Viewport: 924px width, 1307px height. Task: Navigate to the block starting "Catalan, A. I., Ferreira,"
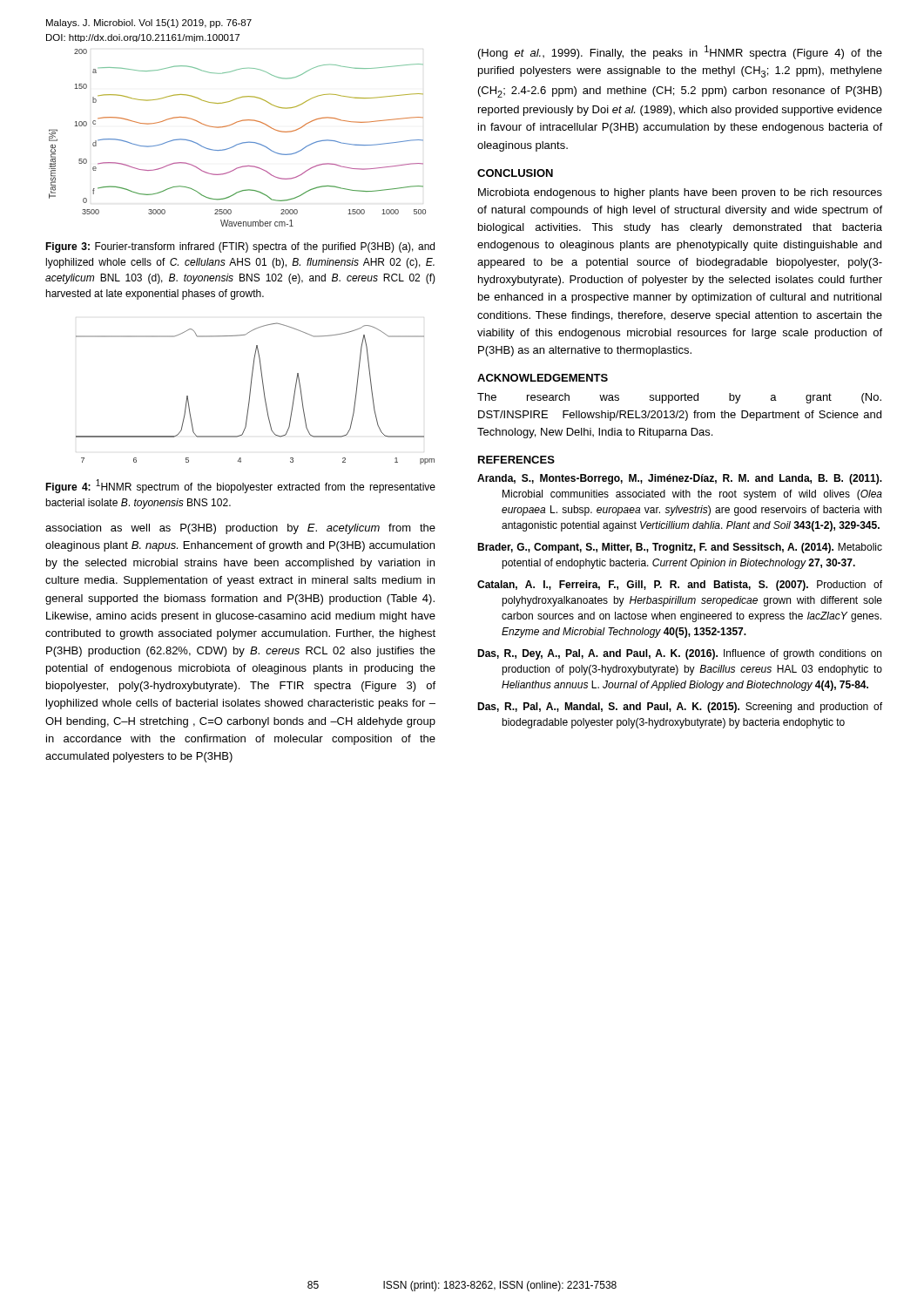pos(680,609)
